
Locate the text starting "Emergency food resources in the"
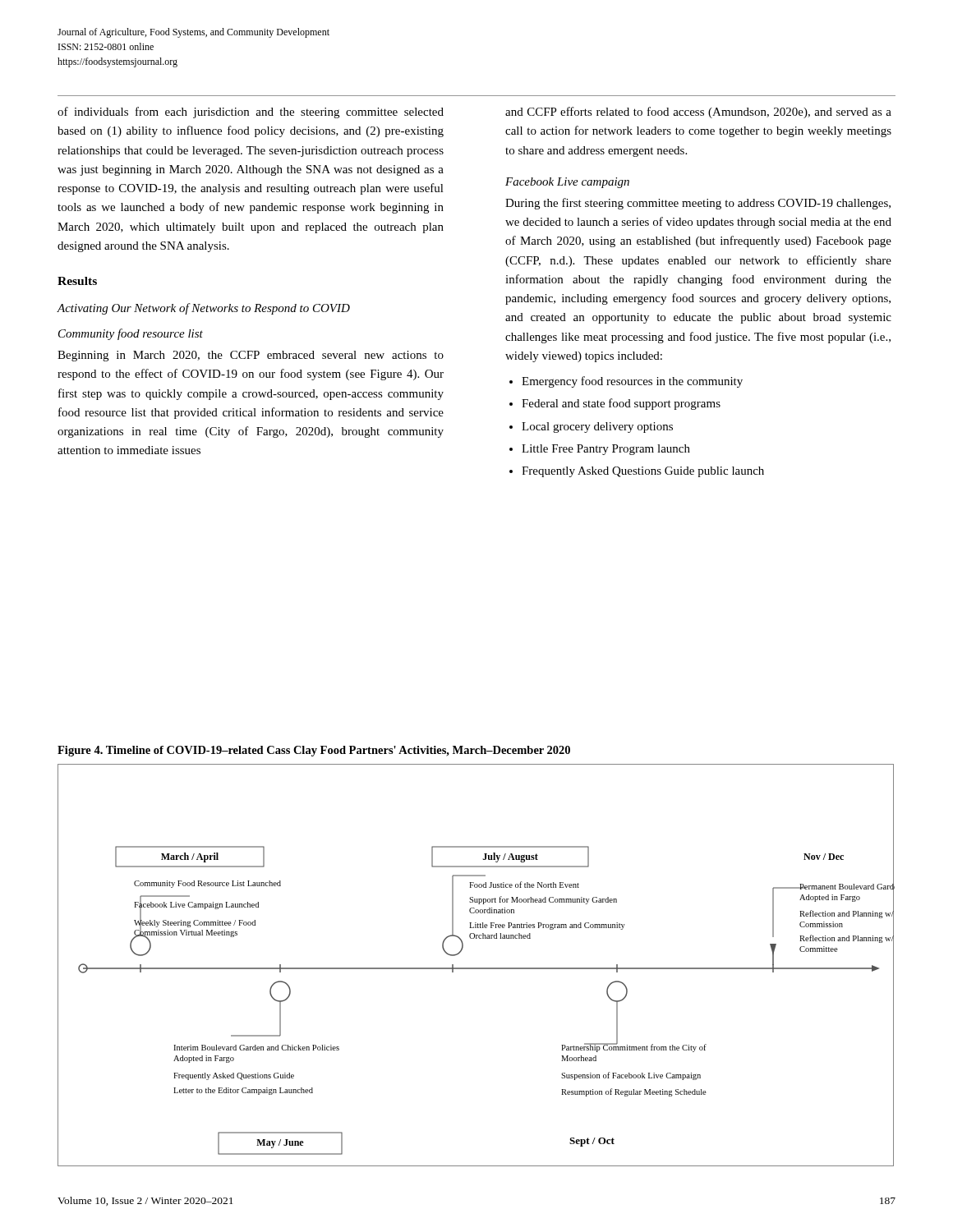coord(632,381)
